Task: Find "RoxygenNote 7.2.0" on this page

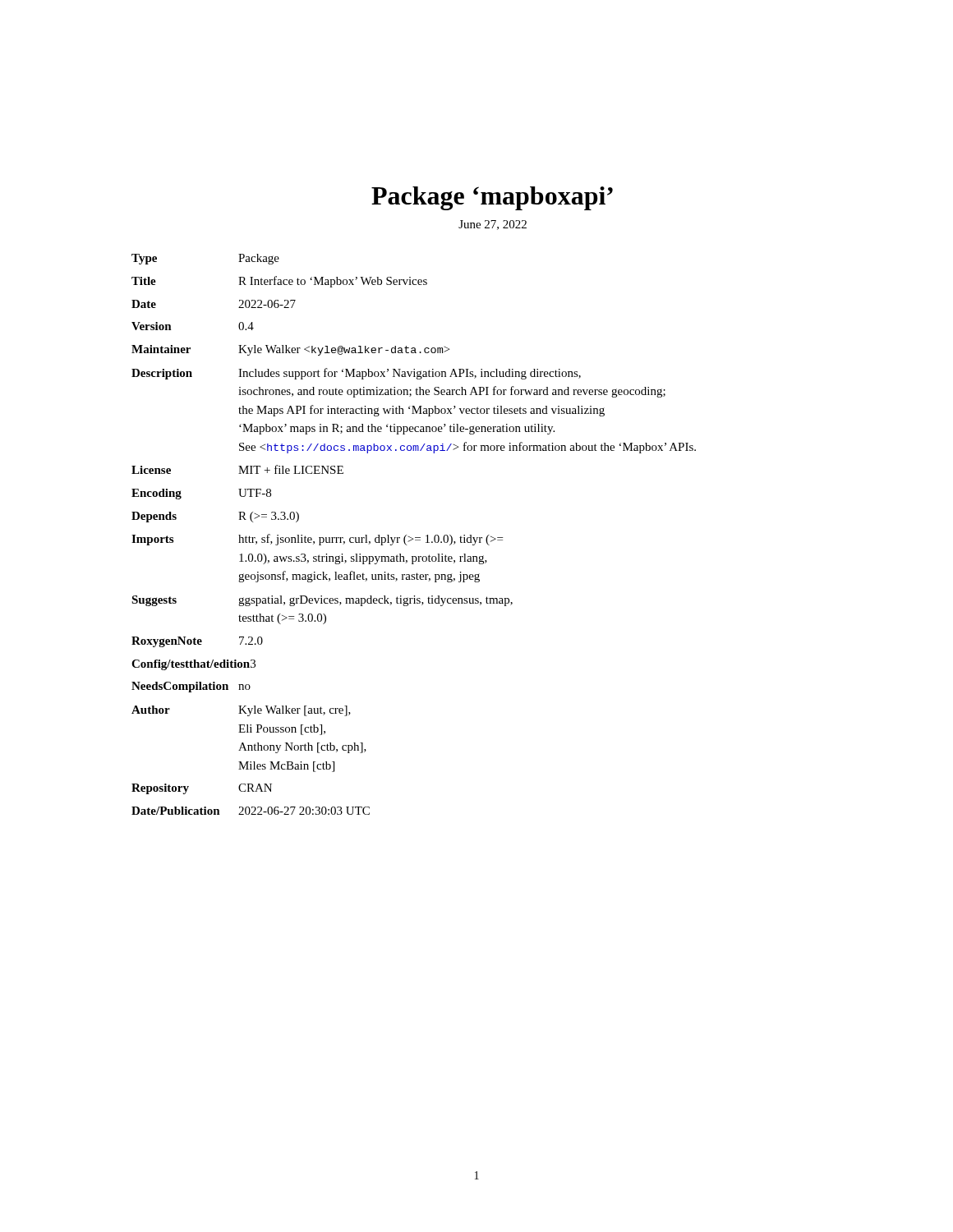Action: point(197,642)
